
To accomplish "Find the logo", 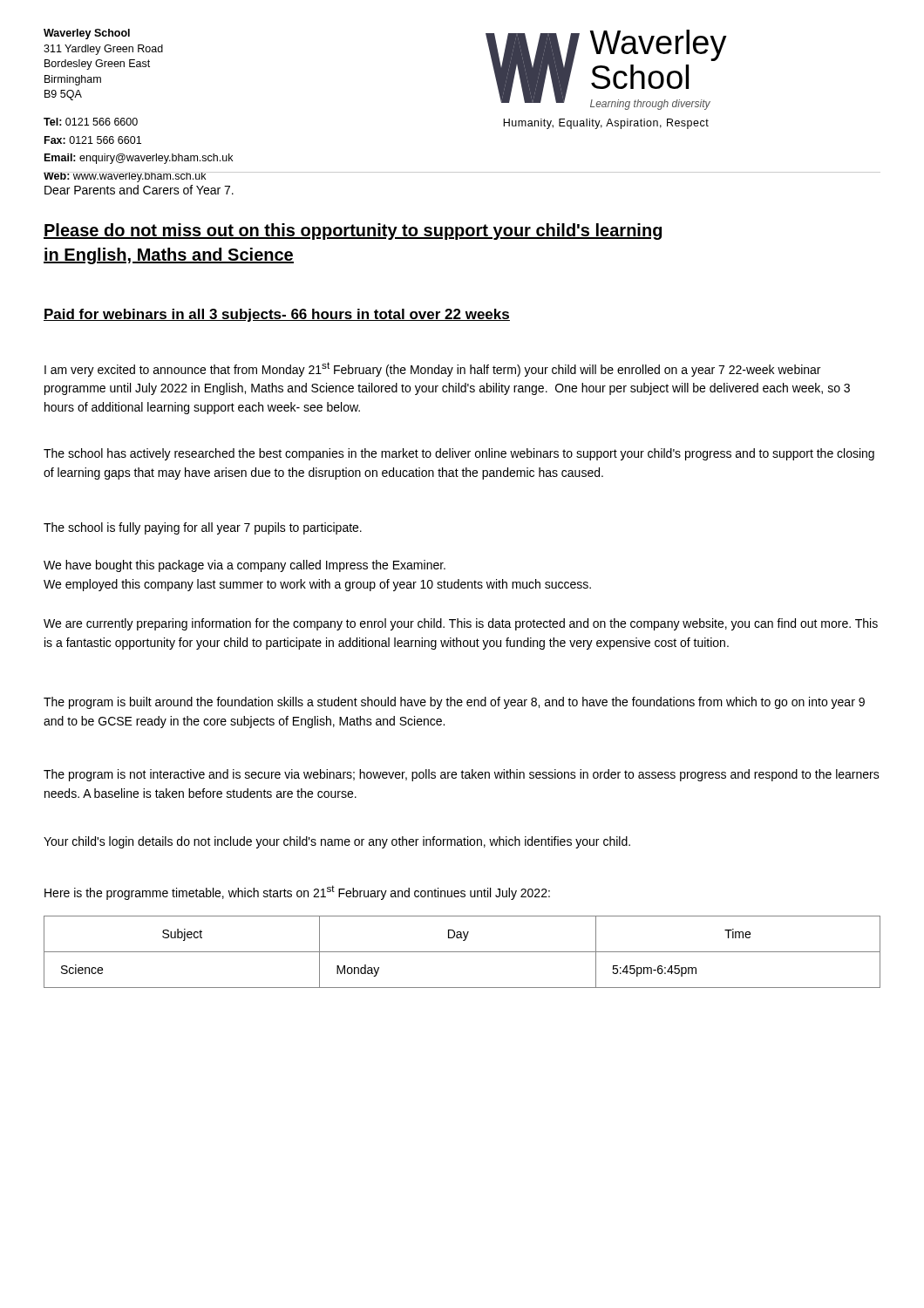I will (x=606, y=77).
